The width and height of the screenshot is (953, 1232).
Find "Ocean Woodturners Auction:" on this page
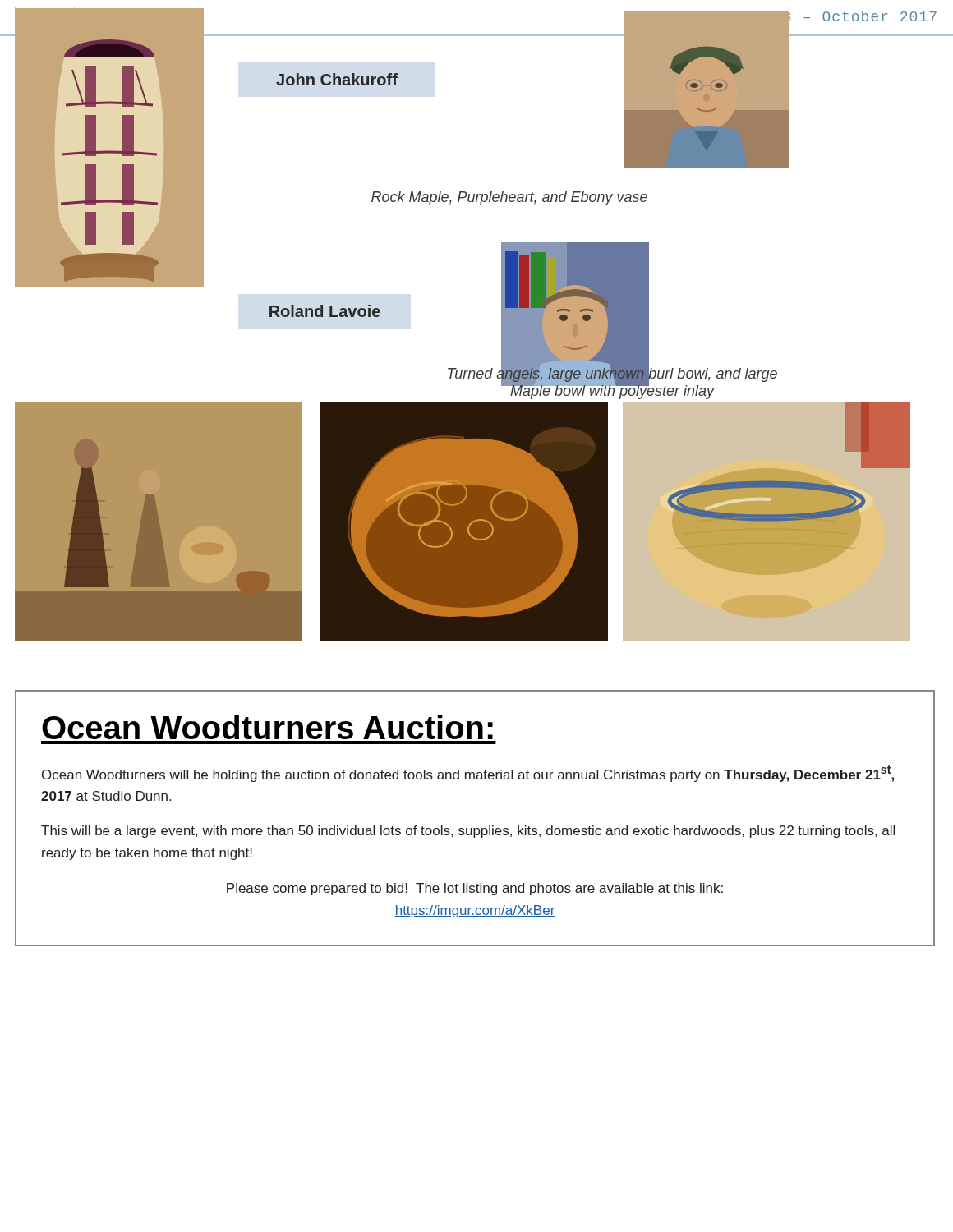coord(268,728)
